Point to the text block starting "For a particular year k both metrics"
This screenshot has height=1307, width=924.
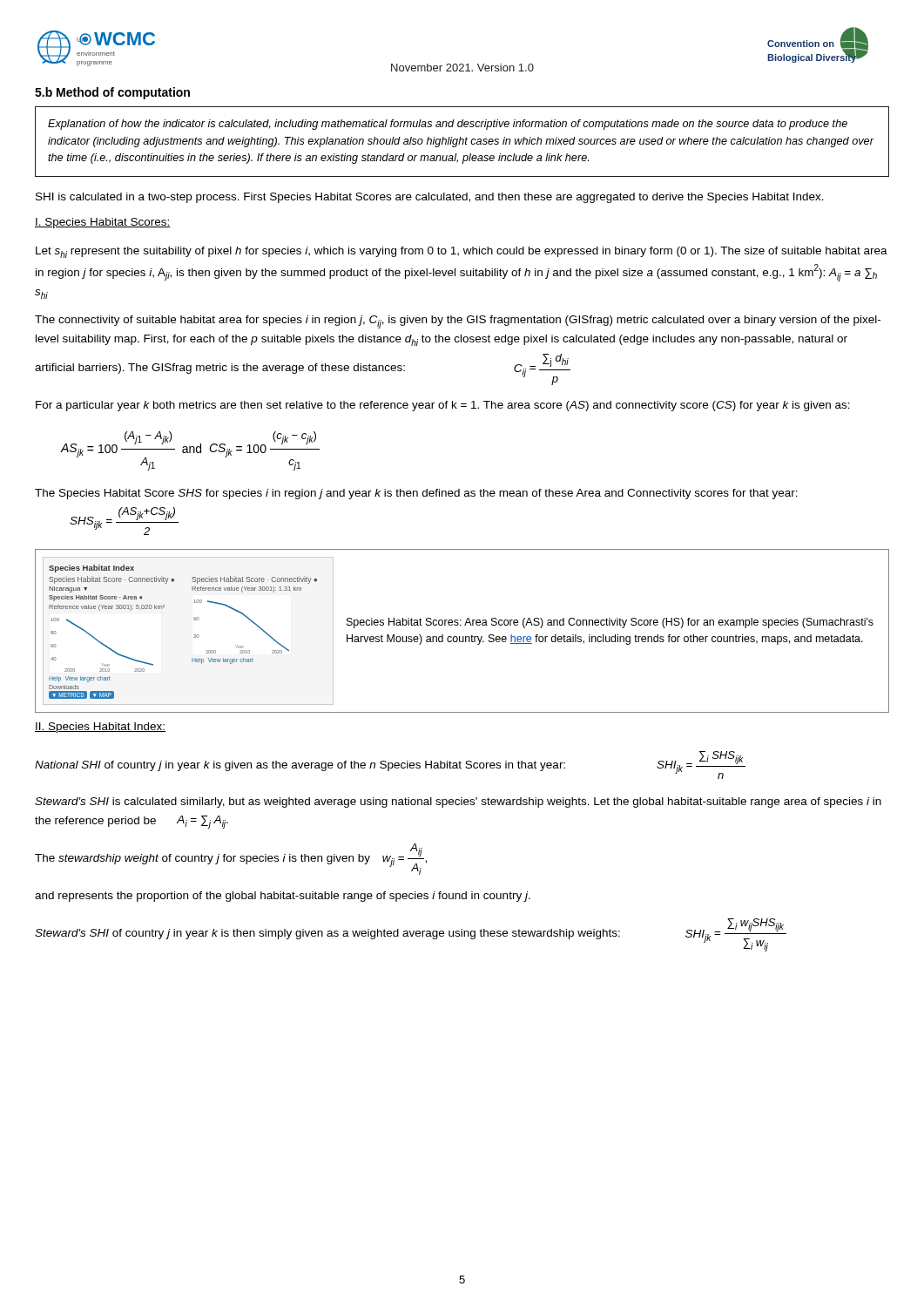click(443, 404)
